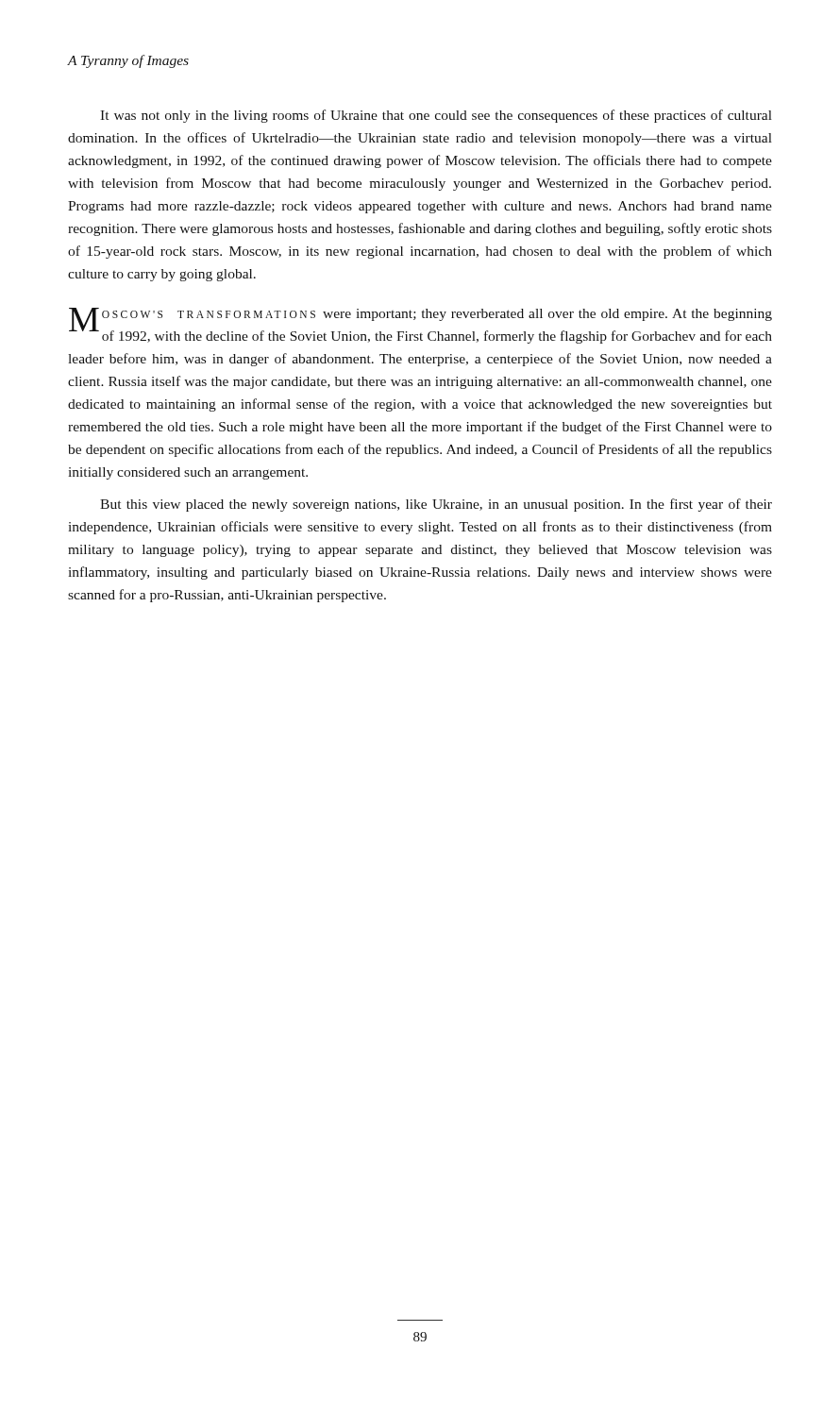840x1416 pixels.
Task: Locate the text block that reads "Moscow's Transformations were important; they reverberated all over"
Action: (x=420, y=391)
